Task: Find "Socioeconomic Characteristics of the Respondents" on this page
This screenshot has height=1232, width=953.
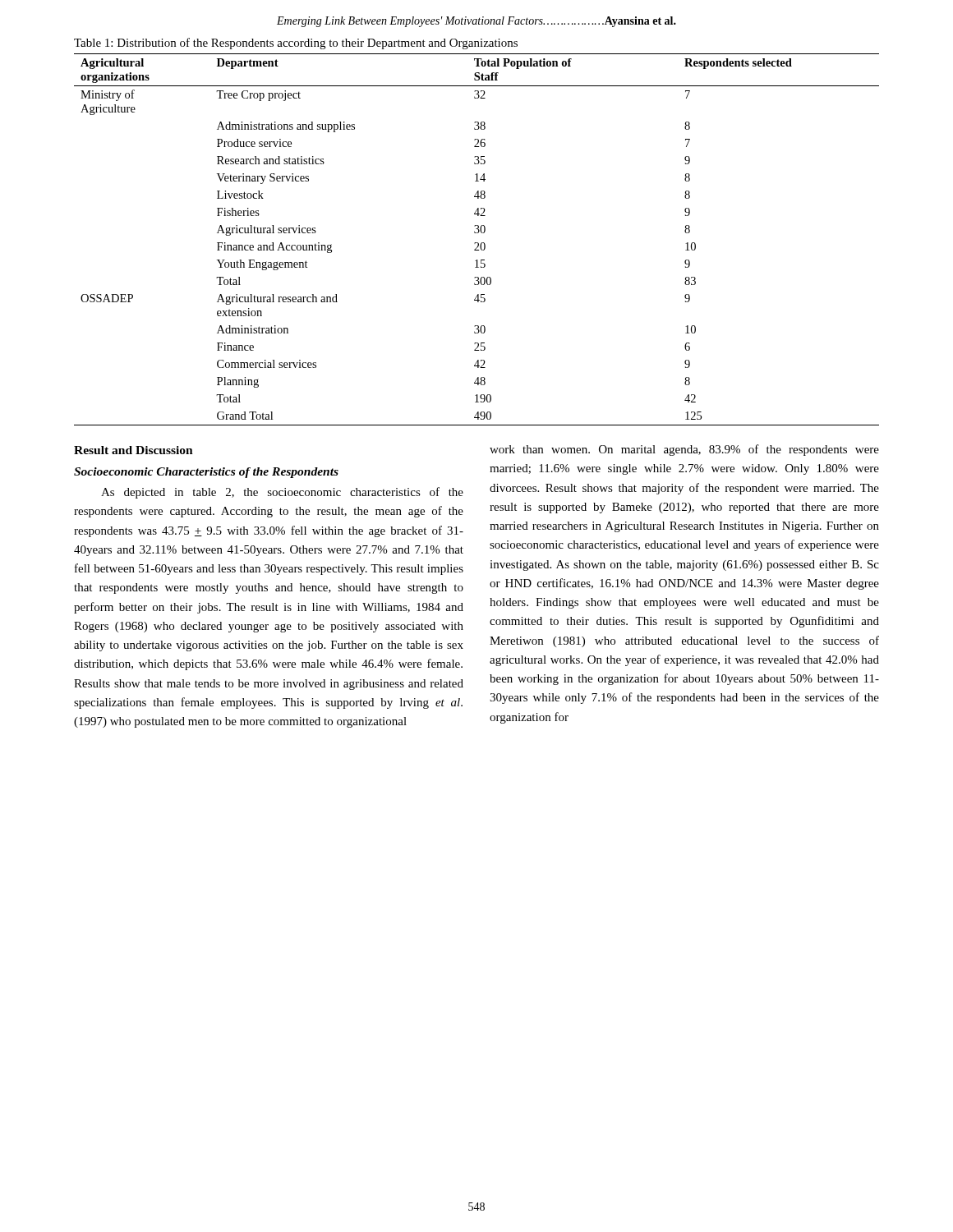Action: [206, 471]
